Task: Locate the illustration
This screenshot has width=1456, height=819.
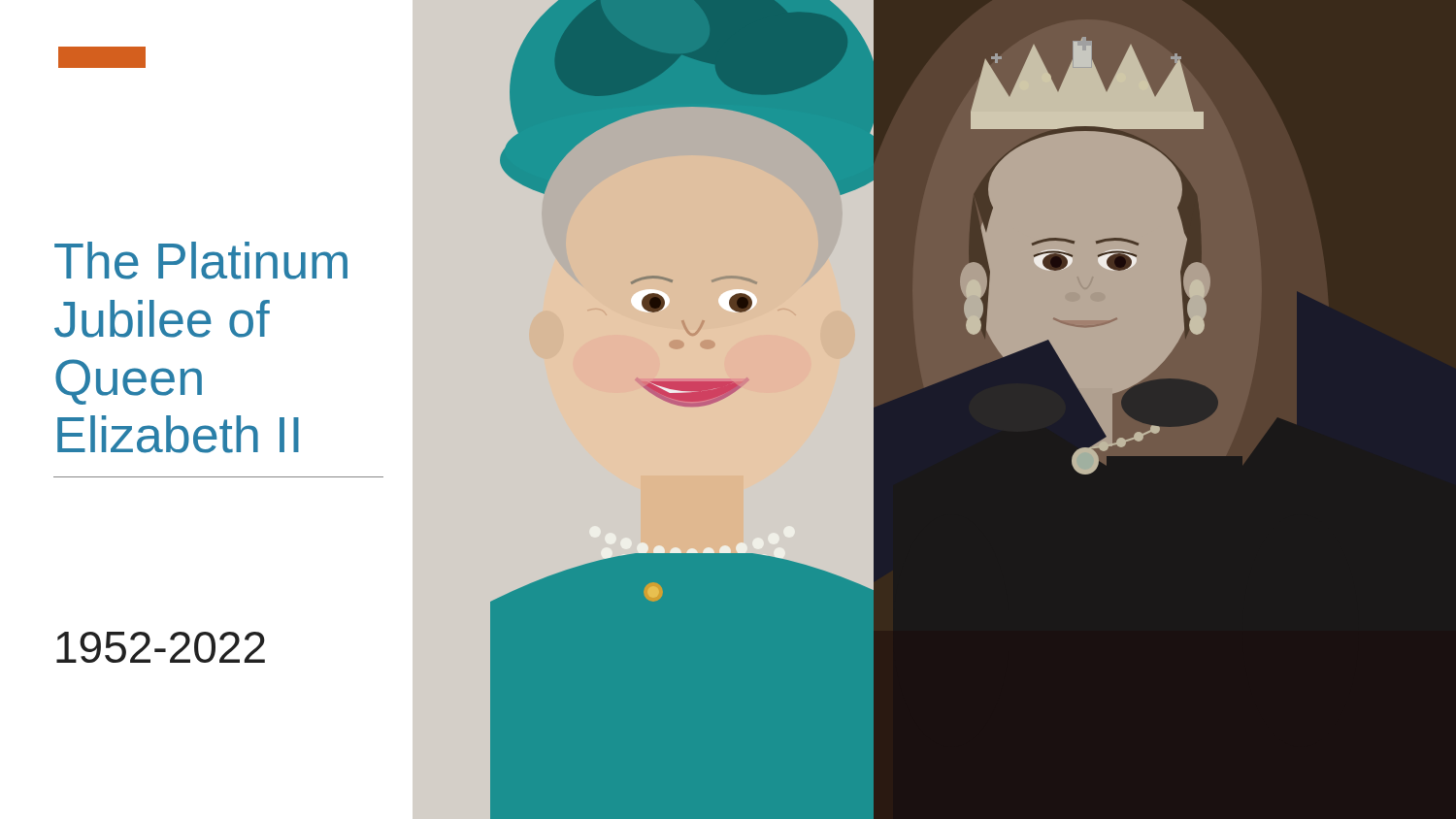Action: pyautogui.click(x=102, y=57)
